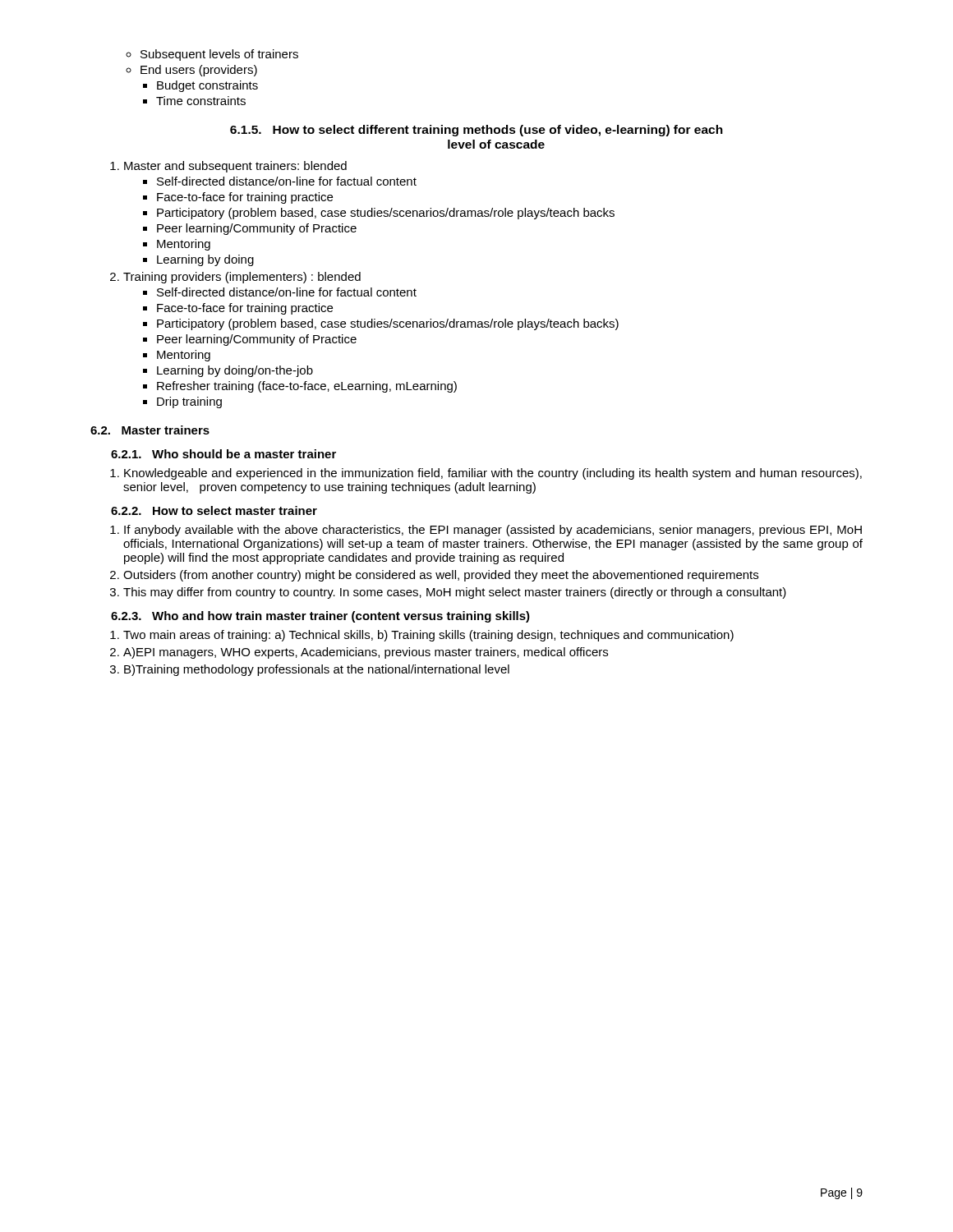
Task: Navigate to the text block starting "6.2. Master trainers"
Action: point(150,430)
